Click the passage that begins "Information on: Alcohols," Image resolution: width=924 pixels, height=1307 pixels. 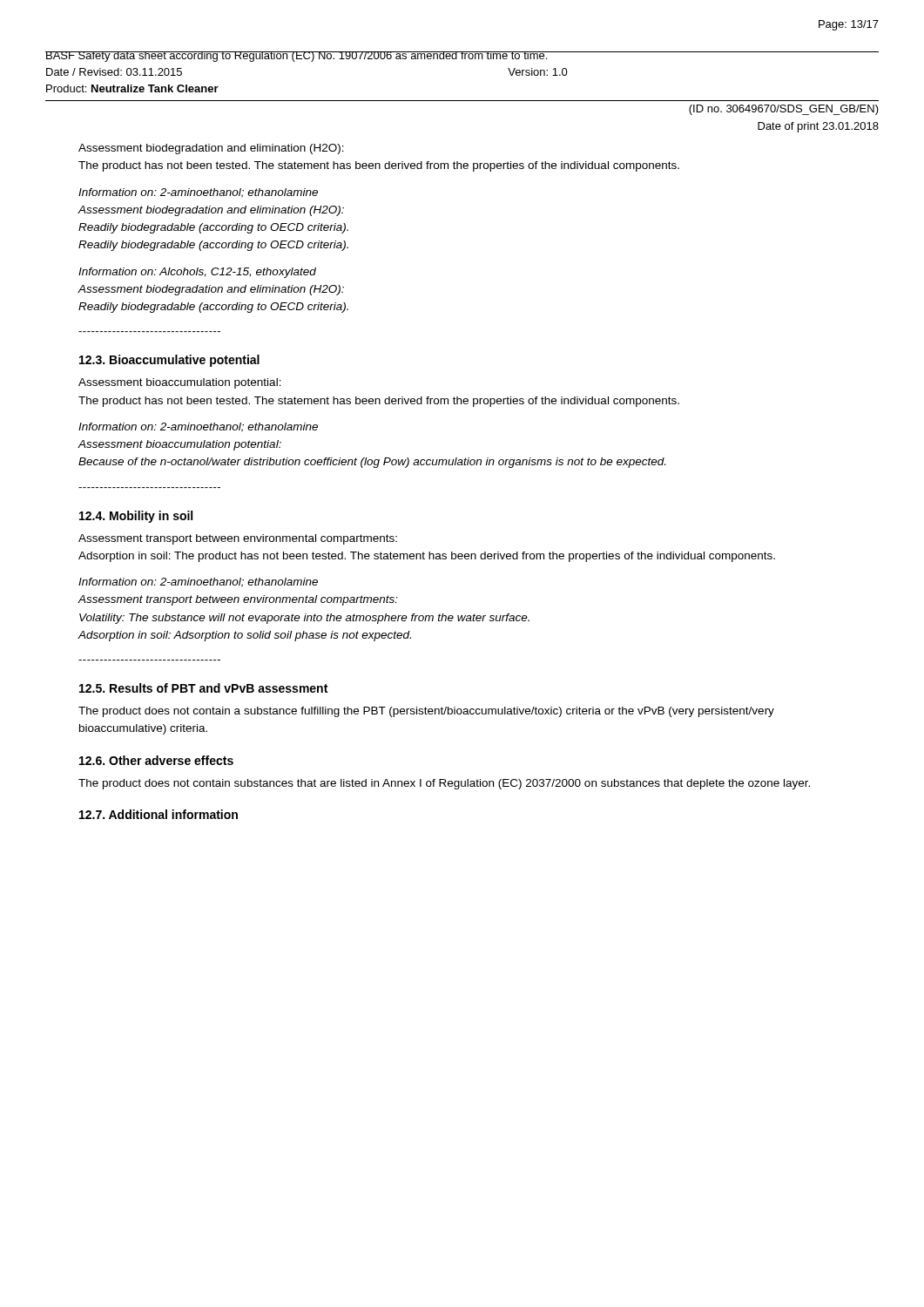tap(214, 289)
